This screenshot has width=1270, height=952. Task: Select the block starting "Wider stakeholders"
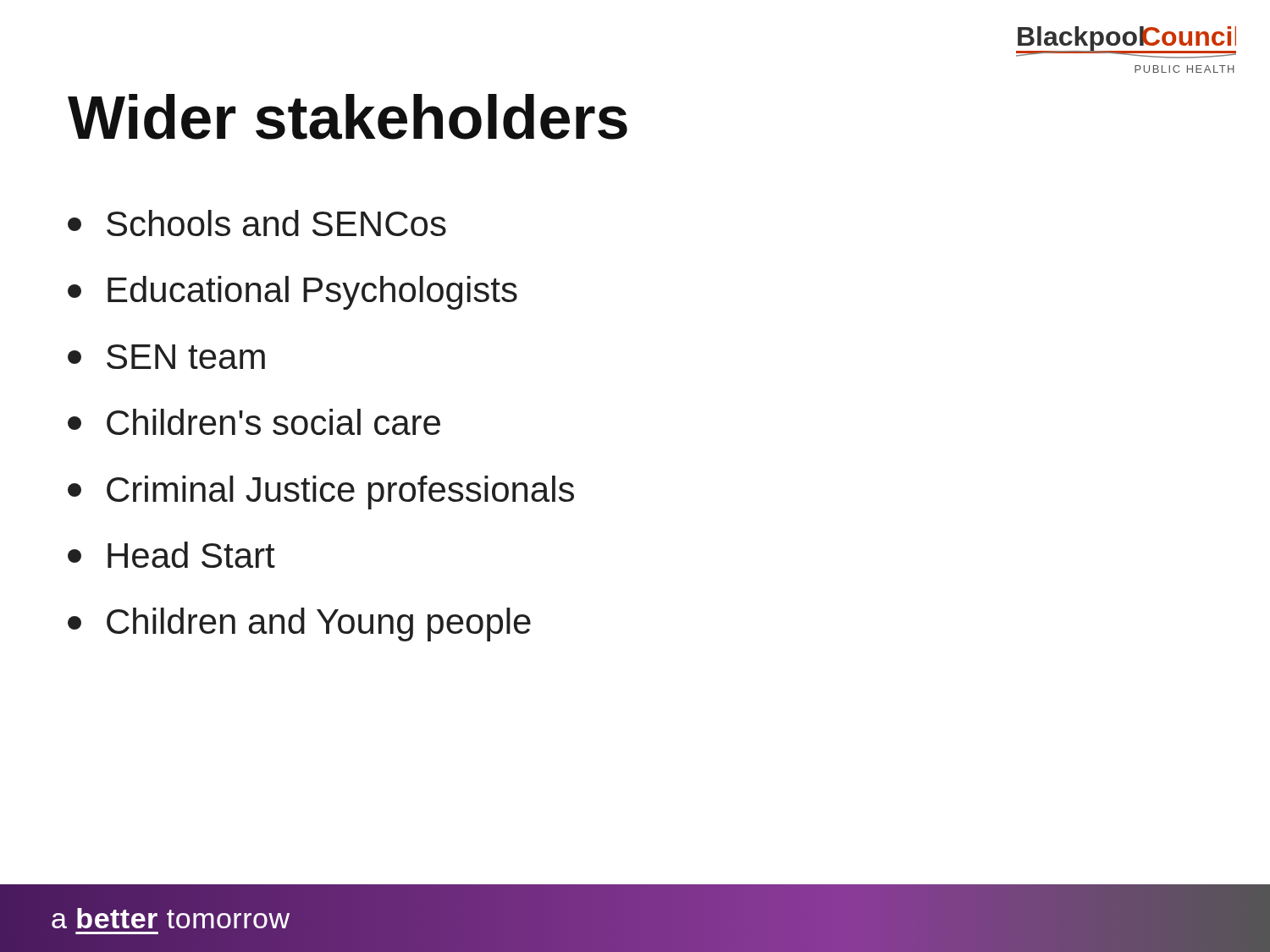[x=349, y=118]
